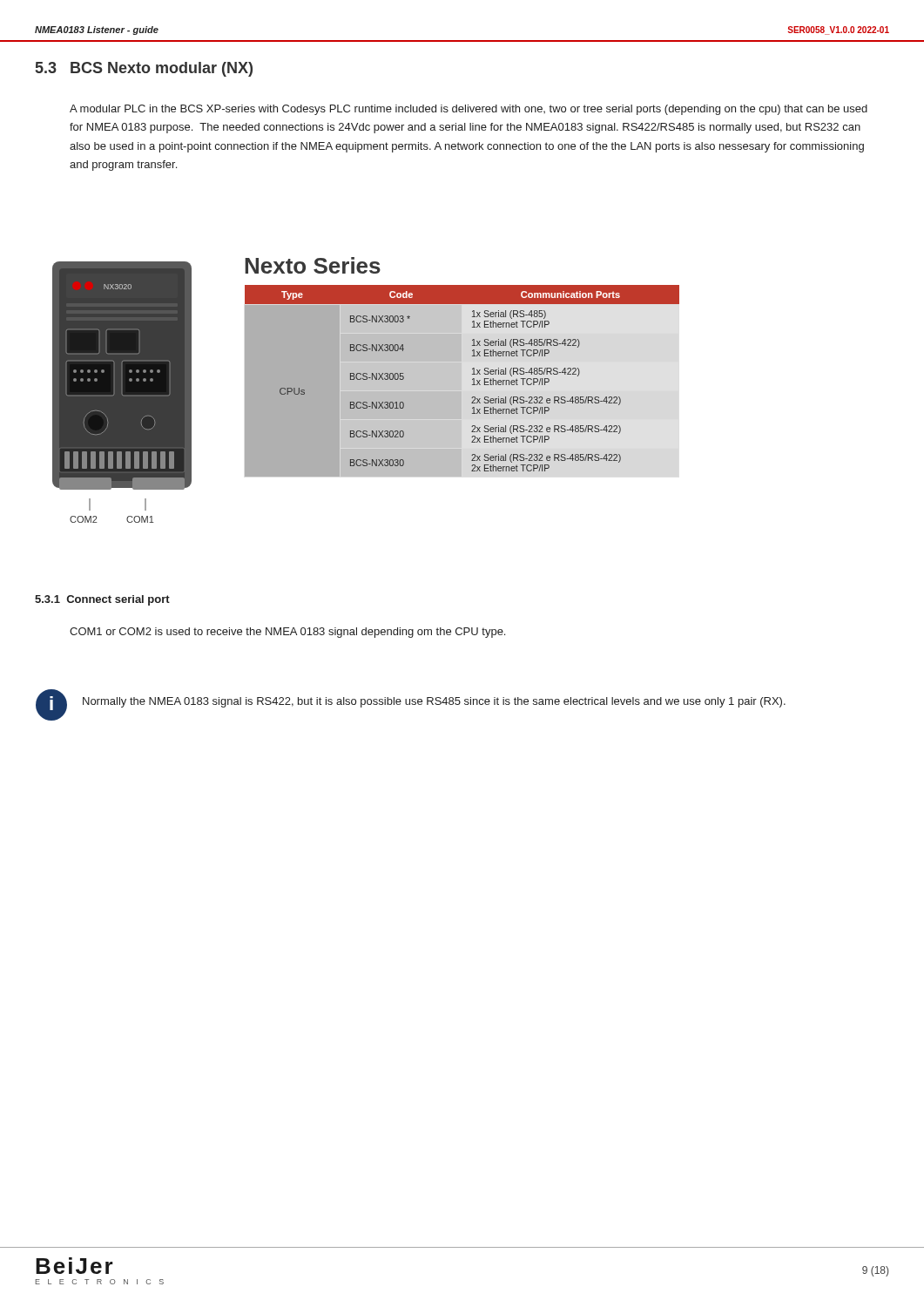Select the text starting "5.3 BCS Nexto"
Screen dimensions: 1307x924
pos(144,68)
